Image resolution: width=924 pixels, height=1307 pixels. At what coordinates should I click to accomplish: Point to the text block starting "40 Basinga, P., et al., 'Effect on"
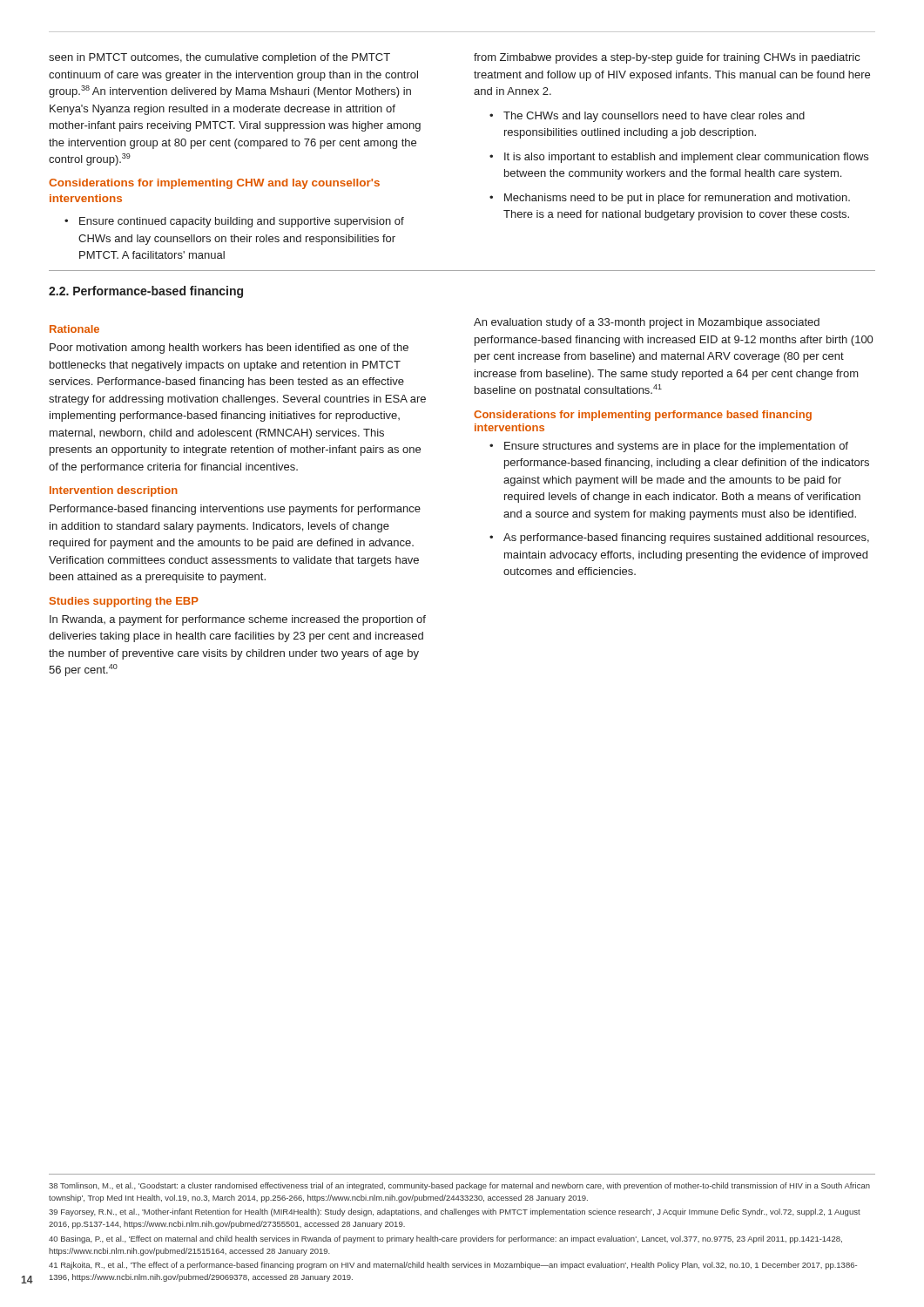tap(462, 1245)
